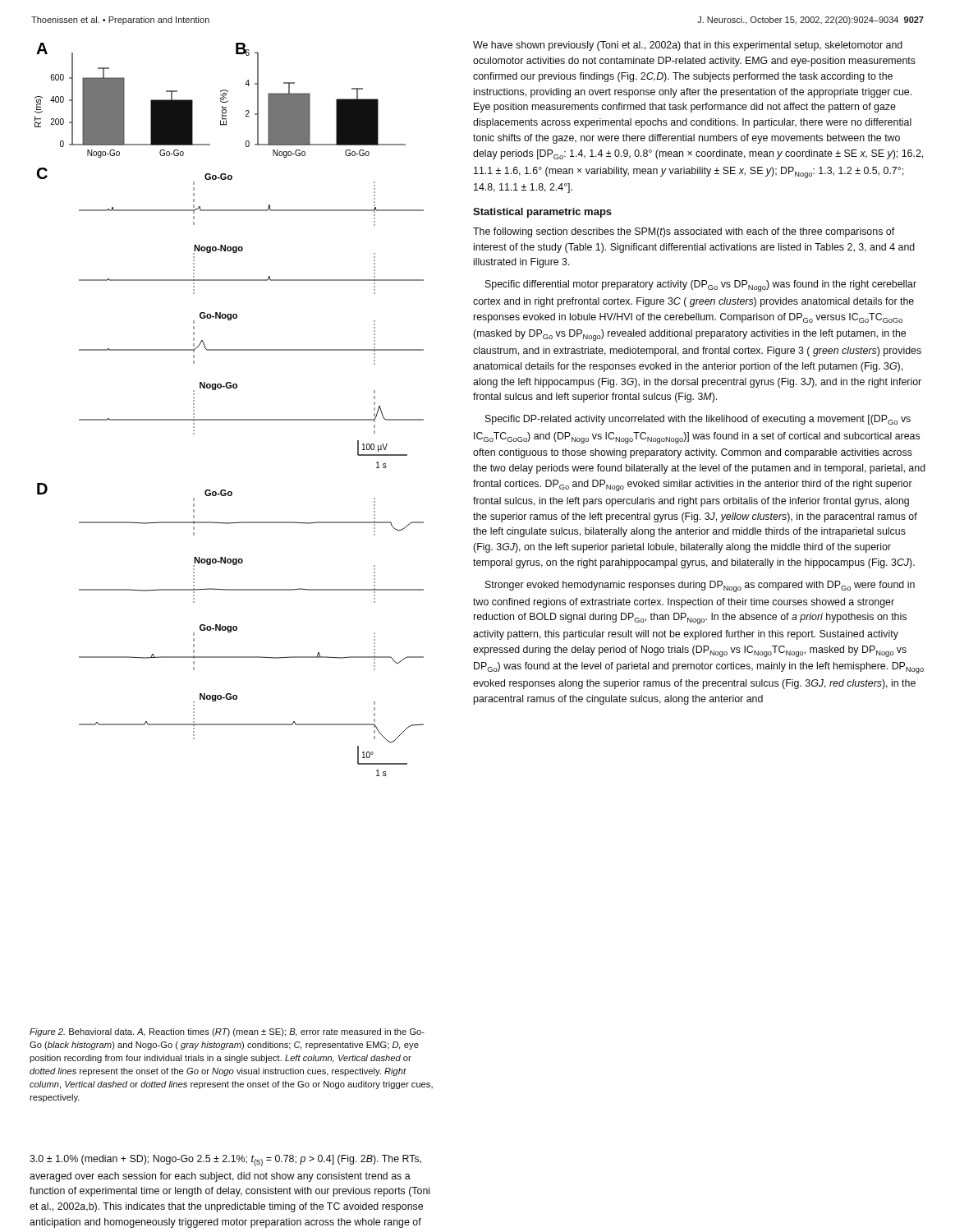Screen dimensions: 1232x955
Task: Find the text block with the text "The following section describes the SPM(t)s associated"
Action: click(x=700, y=465)
